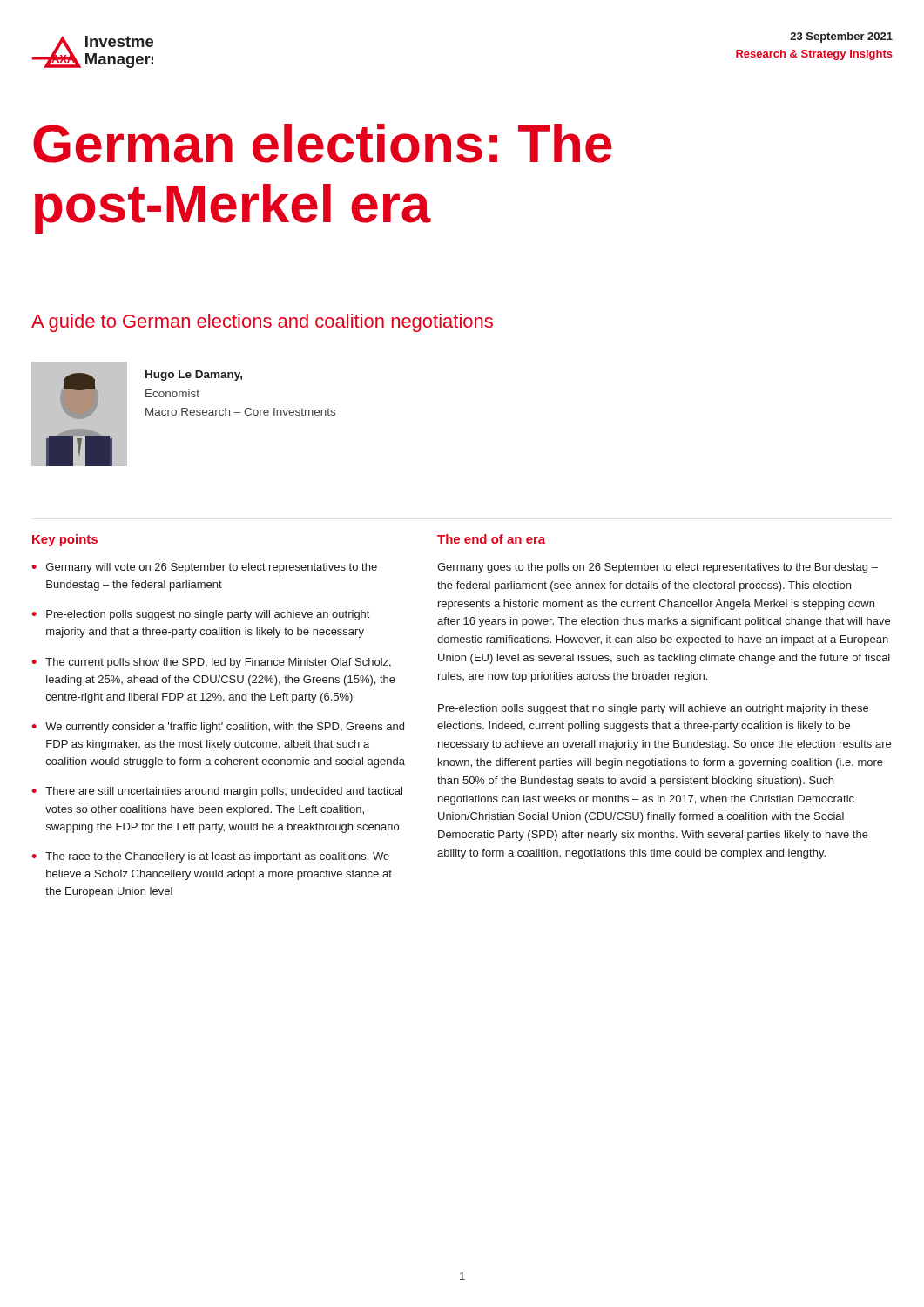Viewport: 924px width, 1307px height.
Task: Locate the title containing "German elections: Thepost-Merkel"
Action: (x=462, y=174)
